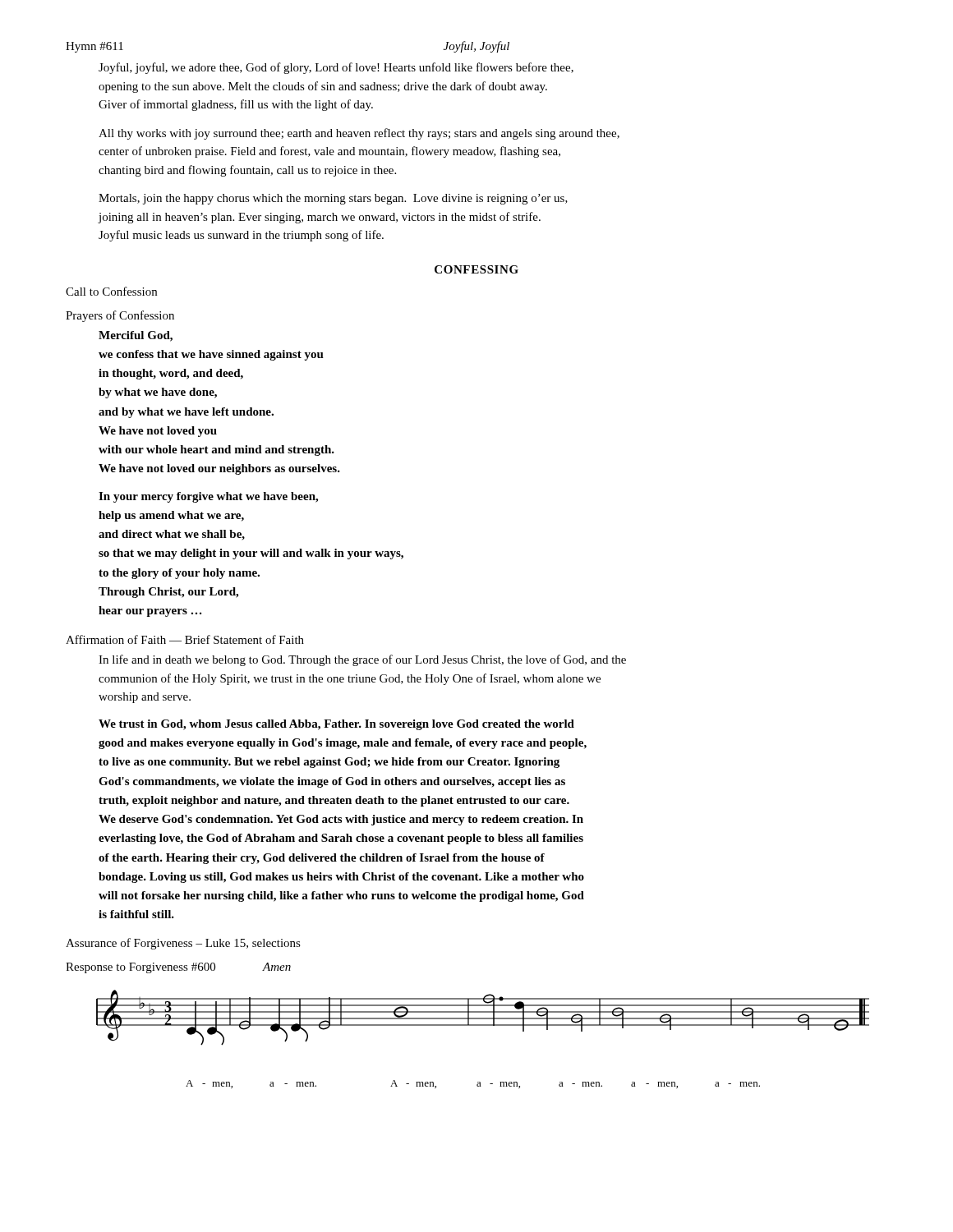Locate the block of text that opens with "Mortals, join the happy chorus which the morning"

(333, 216)
